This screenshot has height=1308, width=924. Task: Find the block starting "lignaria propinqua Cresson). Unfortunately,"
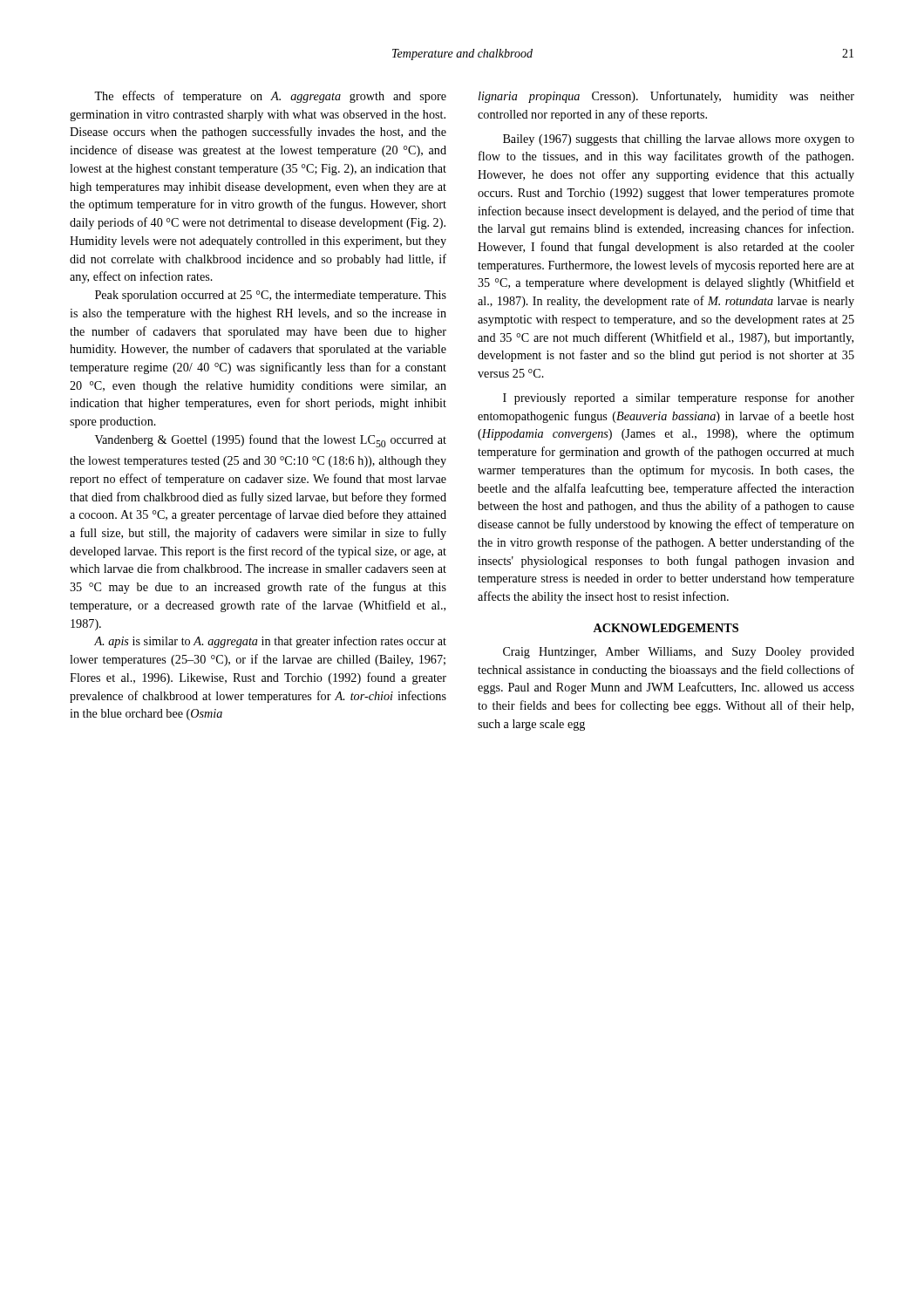666,347
